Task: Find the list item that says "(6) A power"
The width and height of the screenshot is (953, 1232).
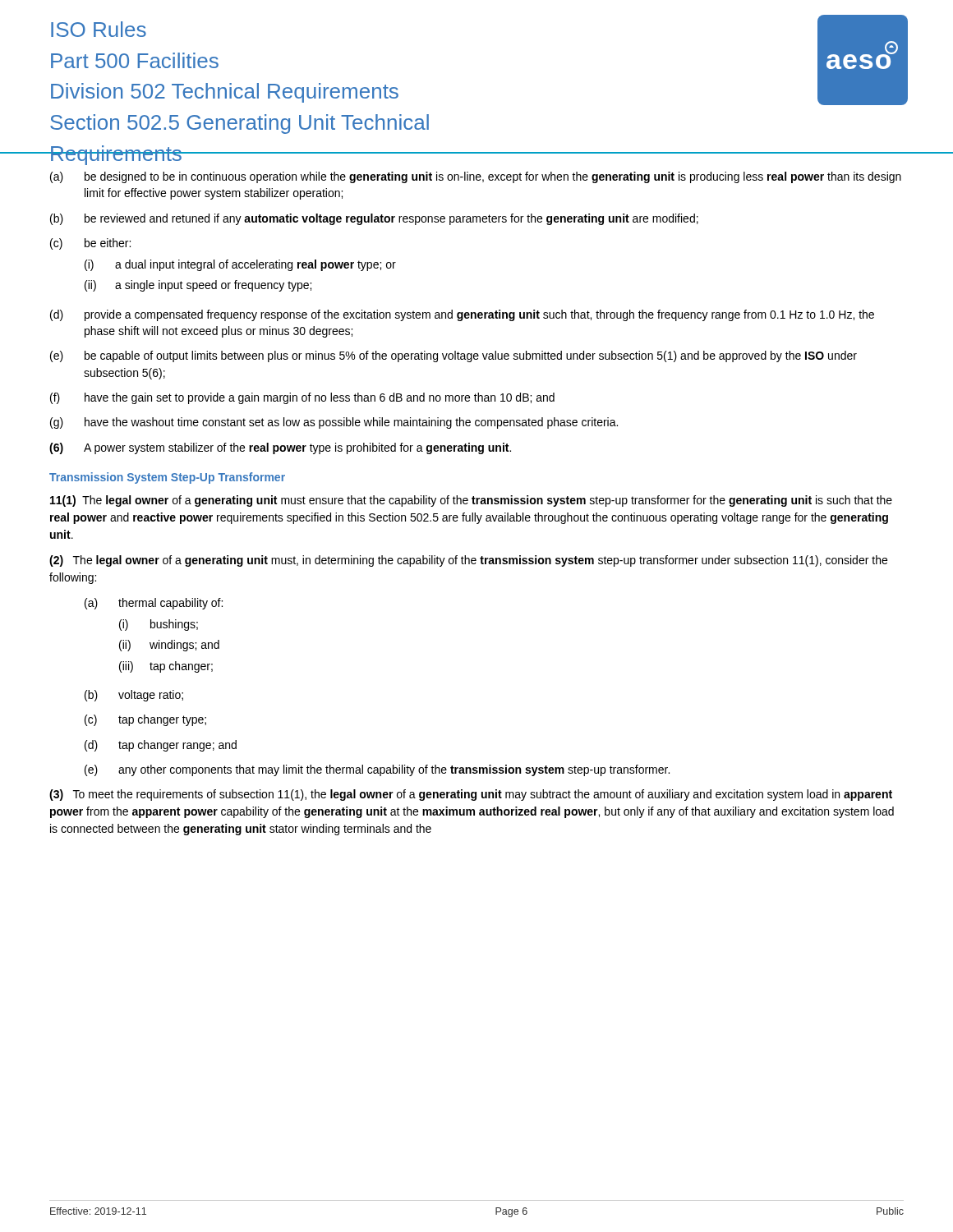Action: (x=281, y=447)
